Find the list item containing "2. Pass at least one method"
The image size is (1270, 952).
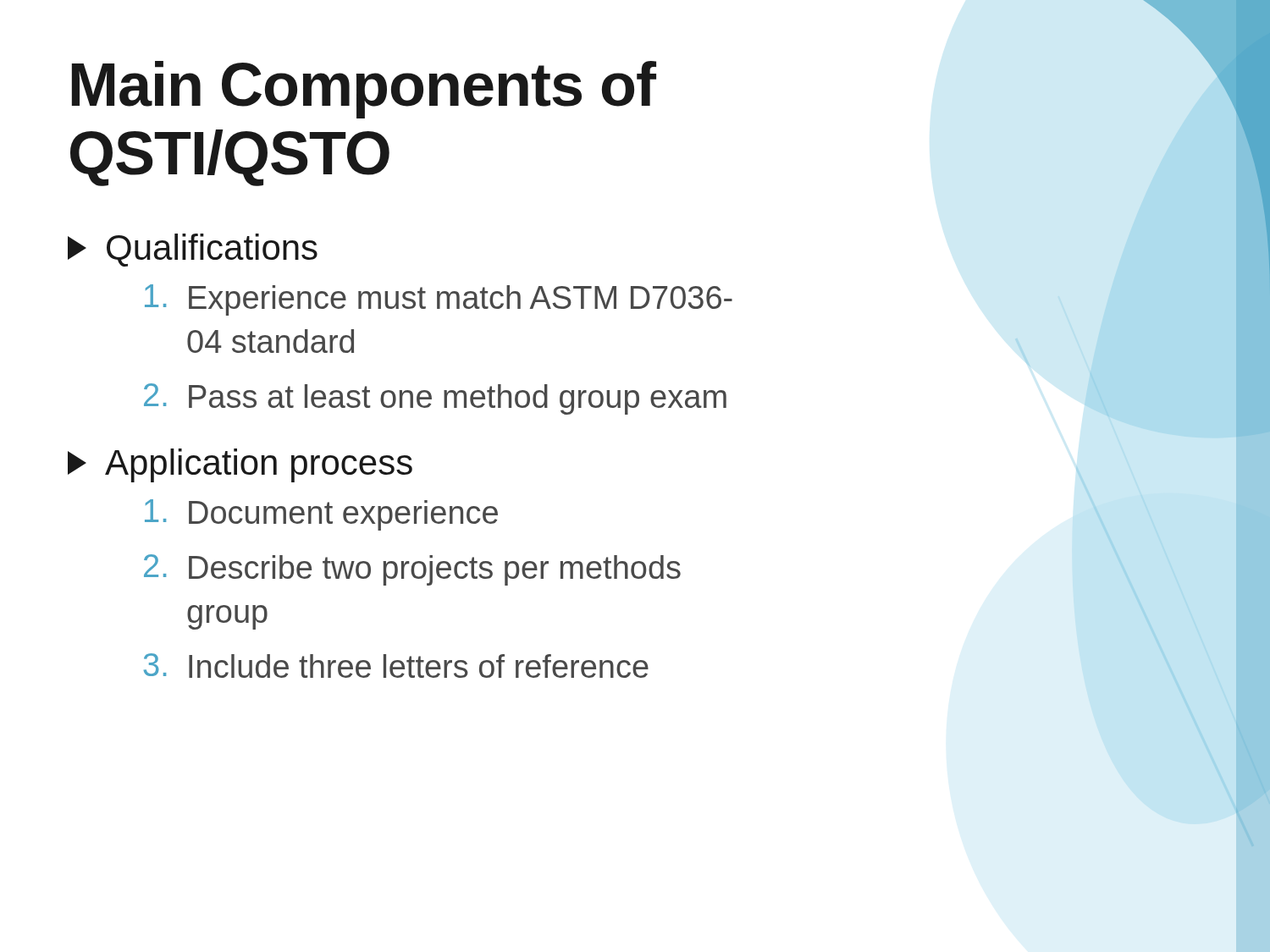point(435,397)
